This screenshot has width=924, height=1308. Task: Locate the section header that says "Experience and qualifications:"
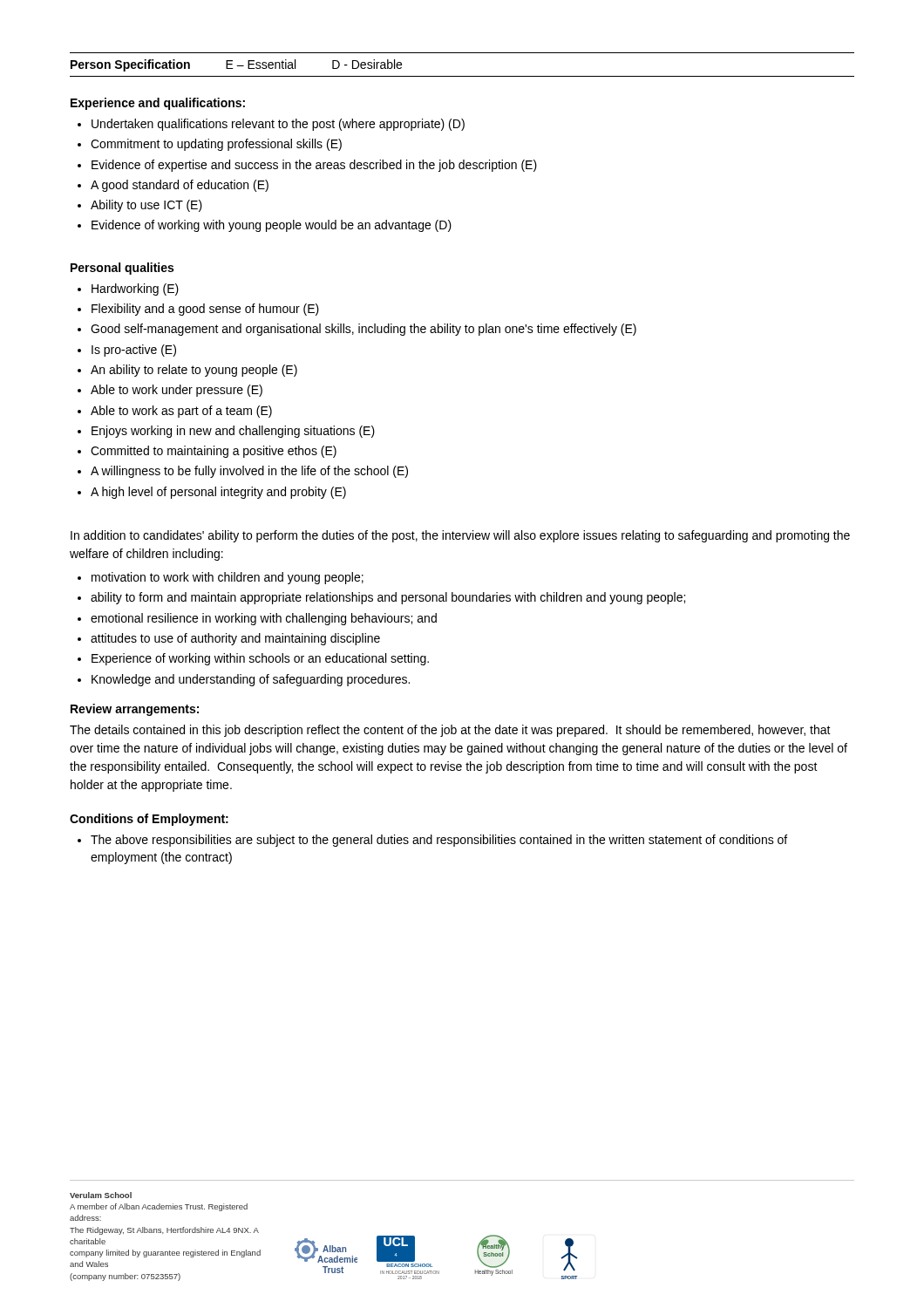[158, 103]
